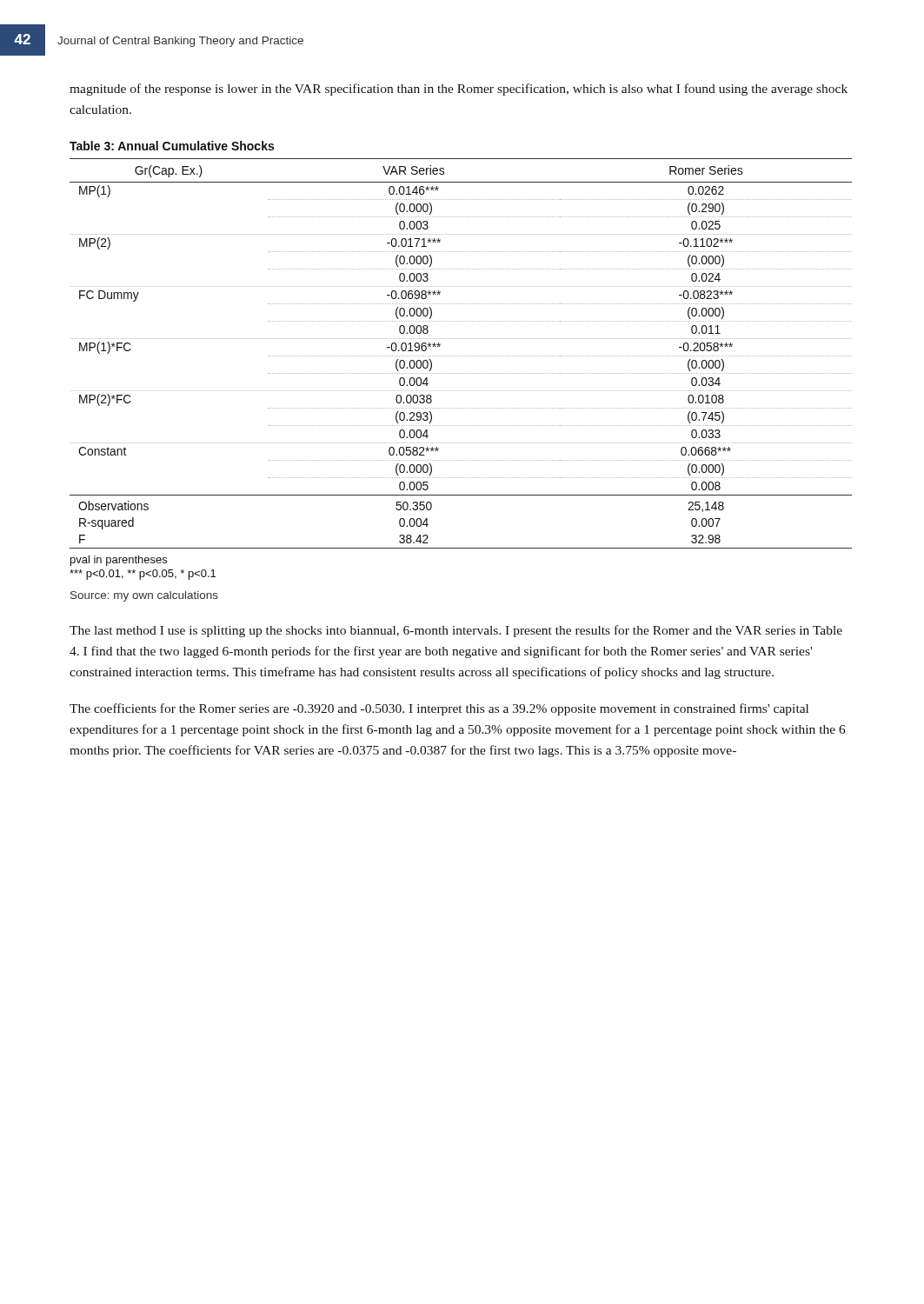
Task: Find the block starting "The last method"
Action: (456, 651)
